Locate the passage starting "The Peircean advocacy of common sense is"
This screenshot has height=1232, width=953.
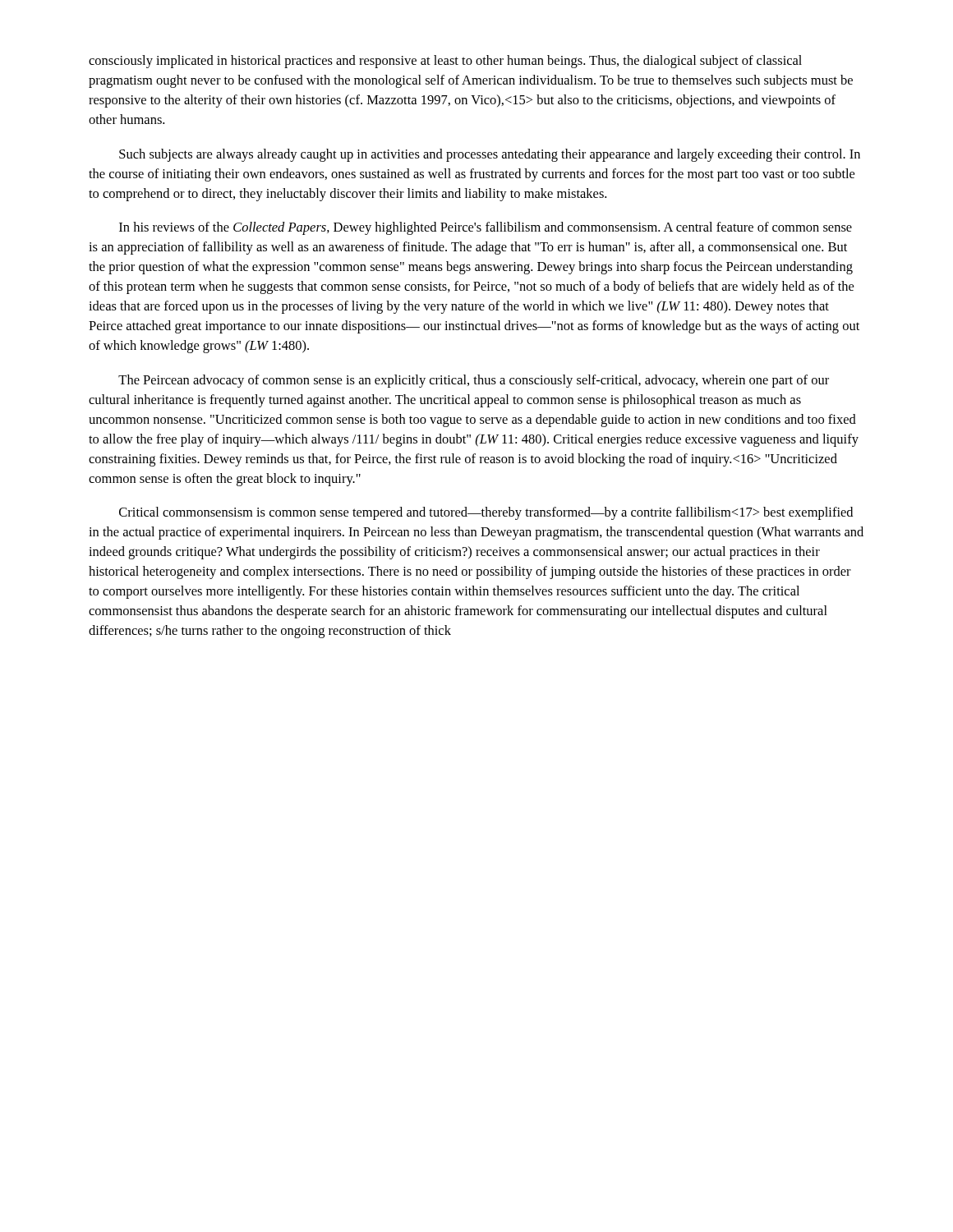pos(476,429)
